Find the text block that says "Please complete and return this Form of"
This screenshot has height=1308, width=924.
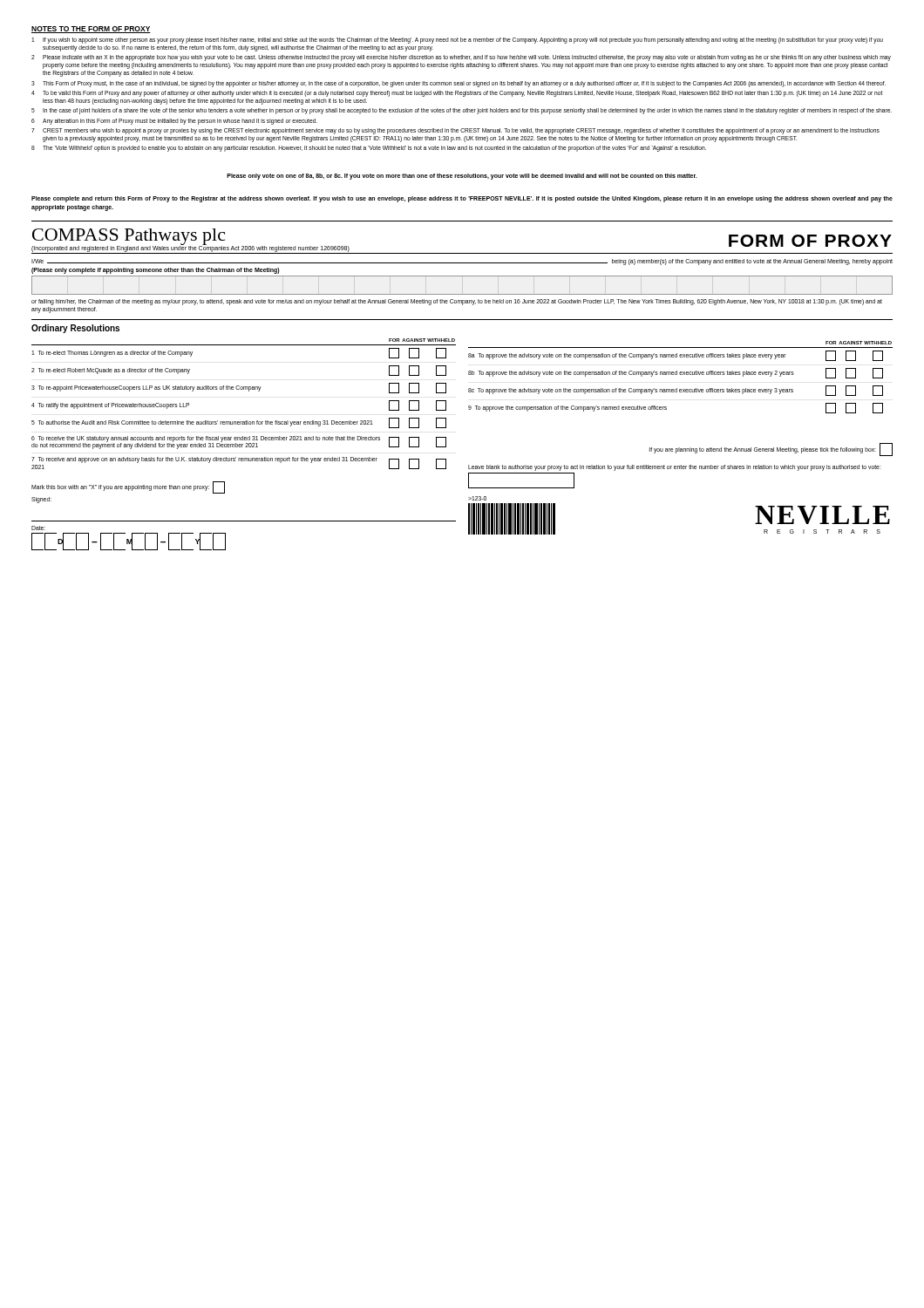click(x=462, y=203)
